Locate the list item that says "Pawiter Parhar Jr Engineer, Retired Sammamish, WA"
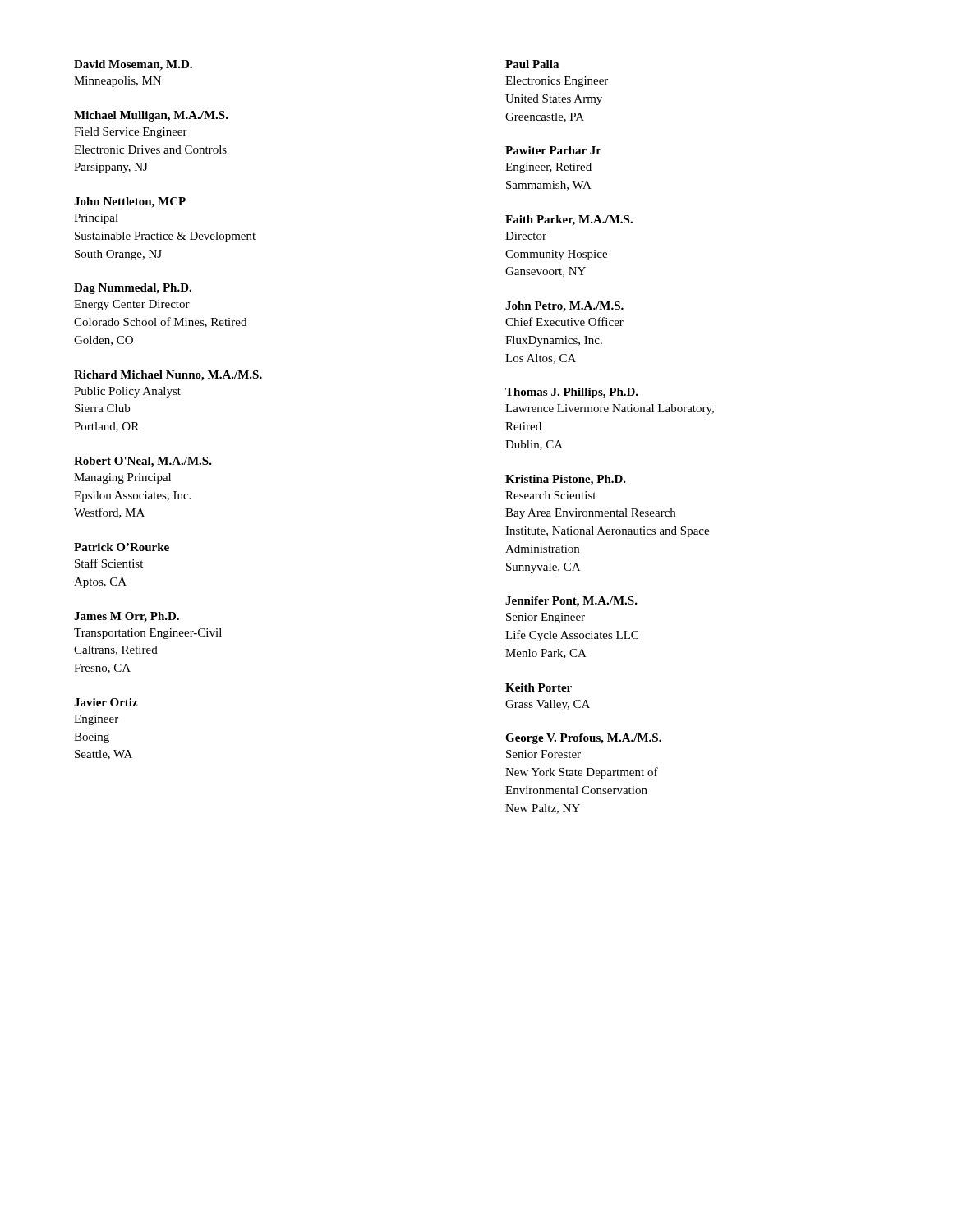 tap(553, 150)
